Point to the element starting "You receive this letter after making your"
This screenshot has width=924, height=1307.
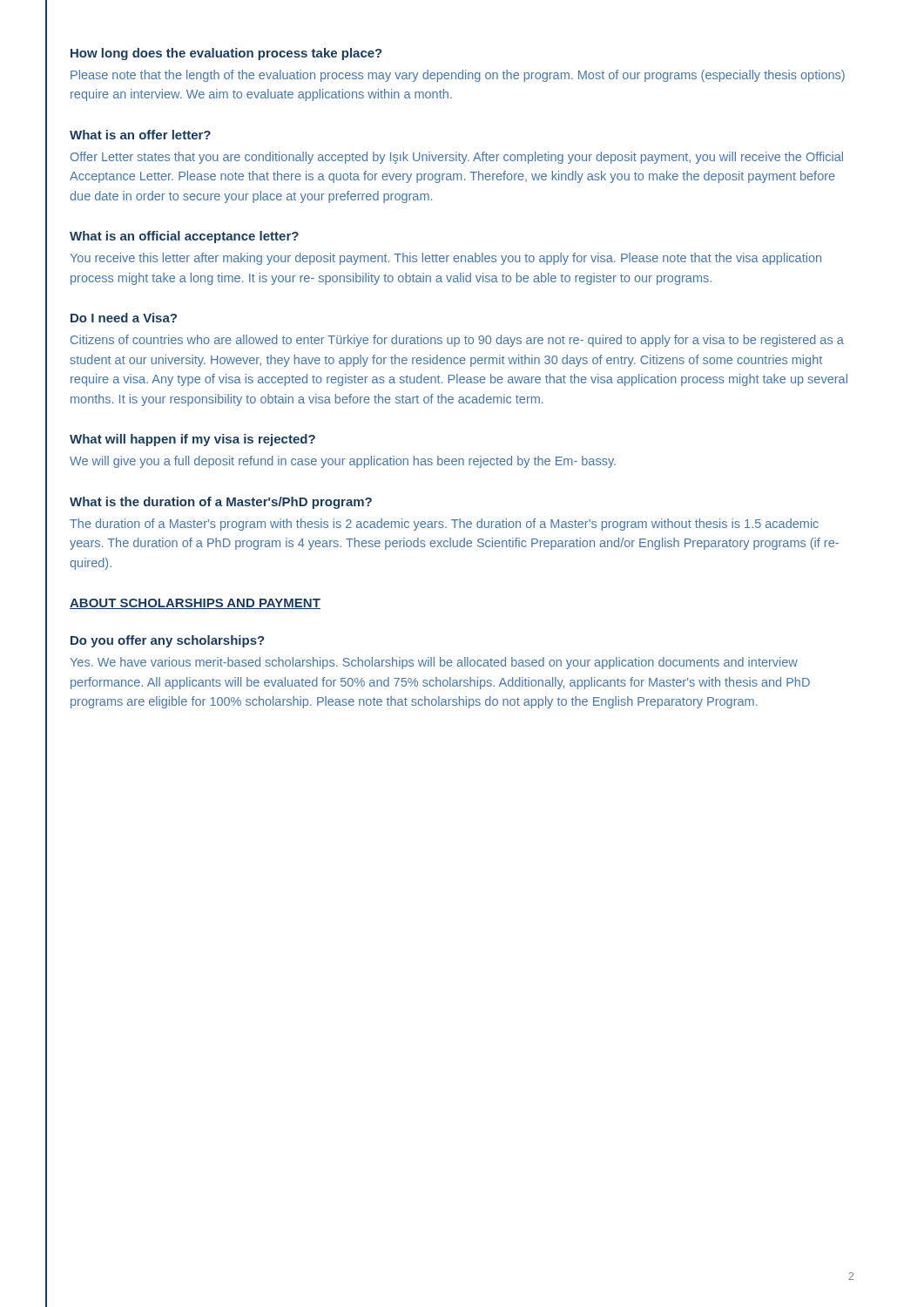coord(462,268)
